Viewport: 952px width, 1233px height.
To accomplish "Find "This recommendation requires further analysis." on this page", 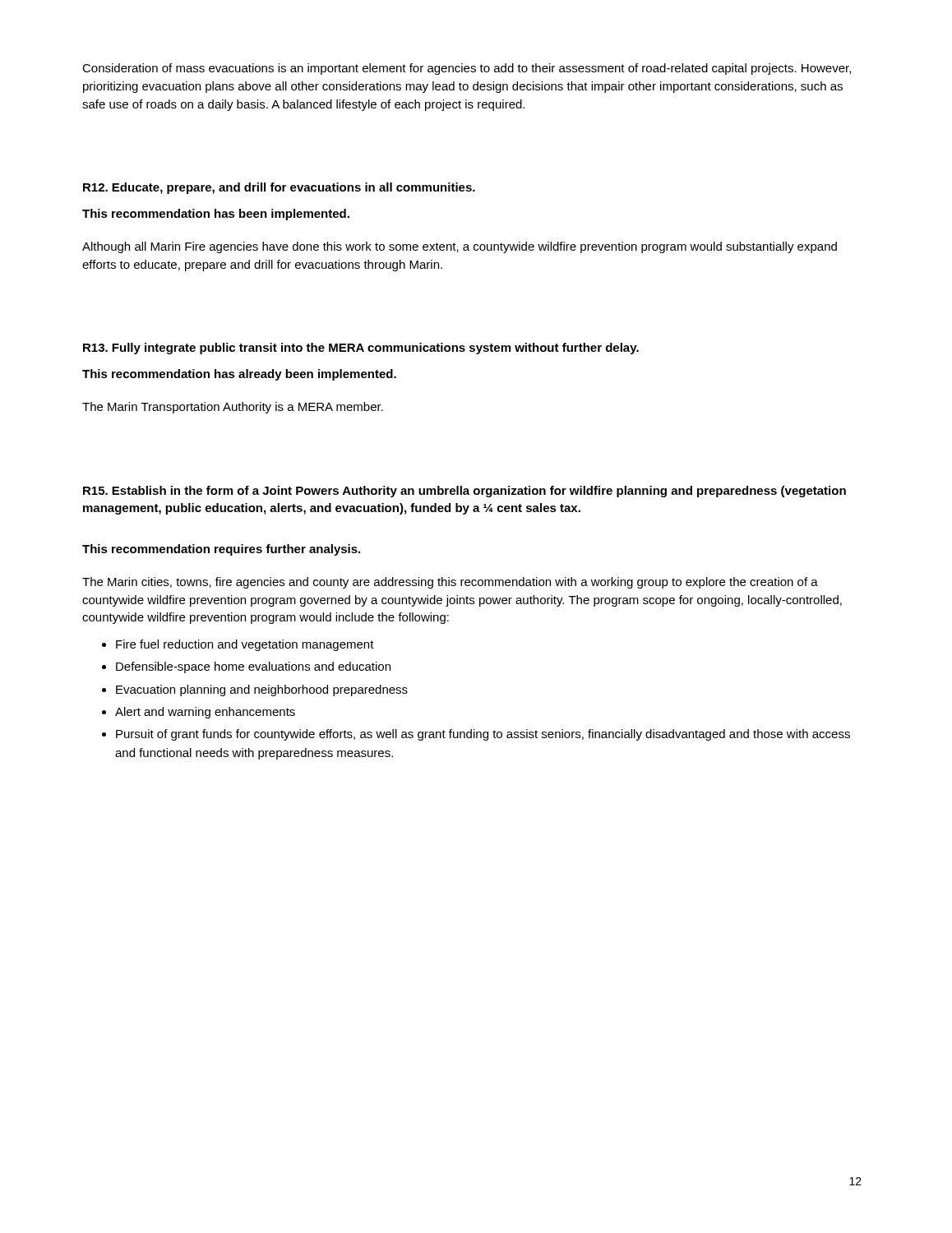I will (222, 549).
